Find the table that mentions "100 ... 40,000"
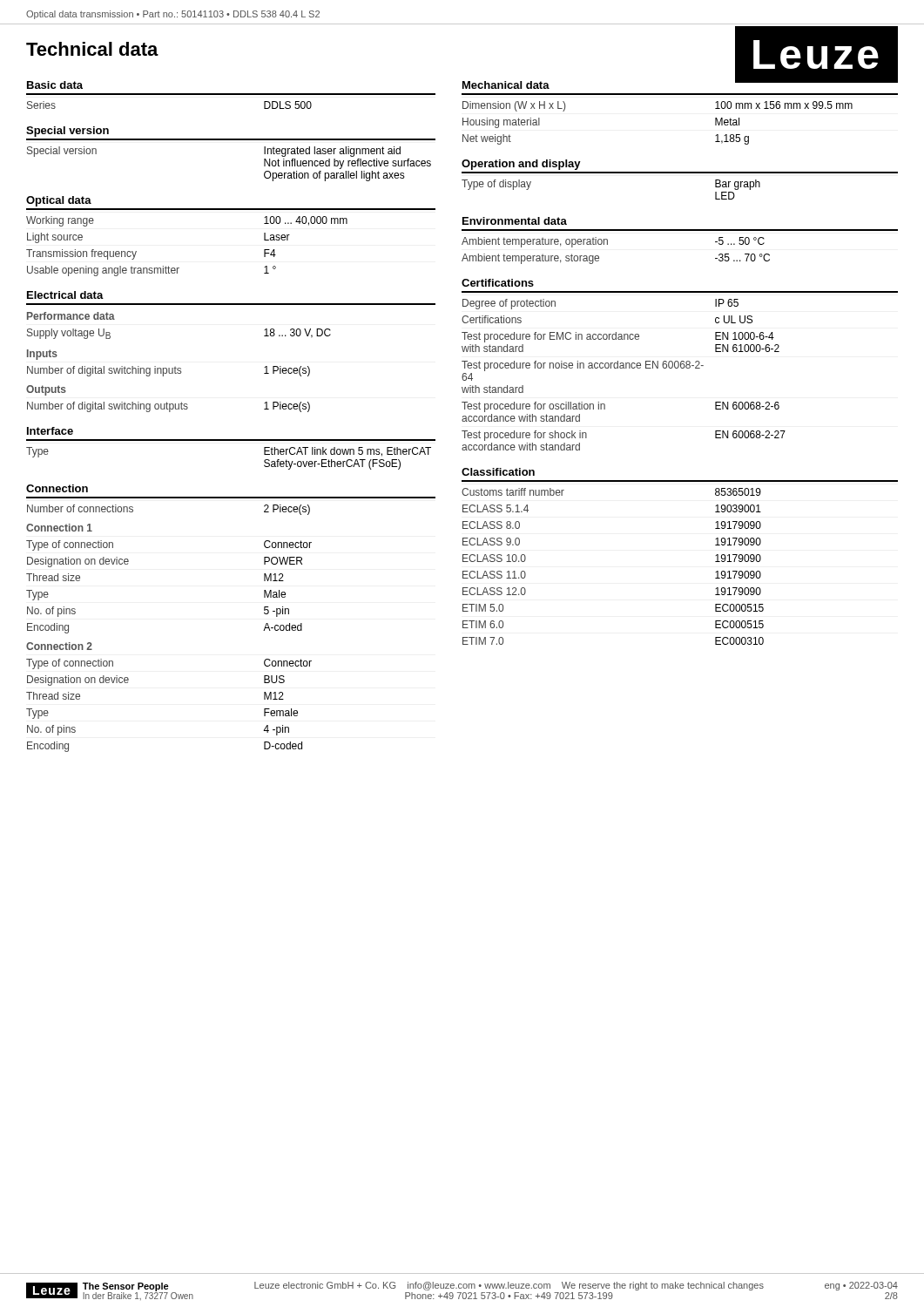 coord(231,245)
